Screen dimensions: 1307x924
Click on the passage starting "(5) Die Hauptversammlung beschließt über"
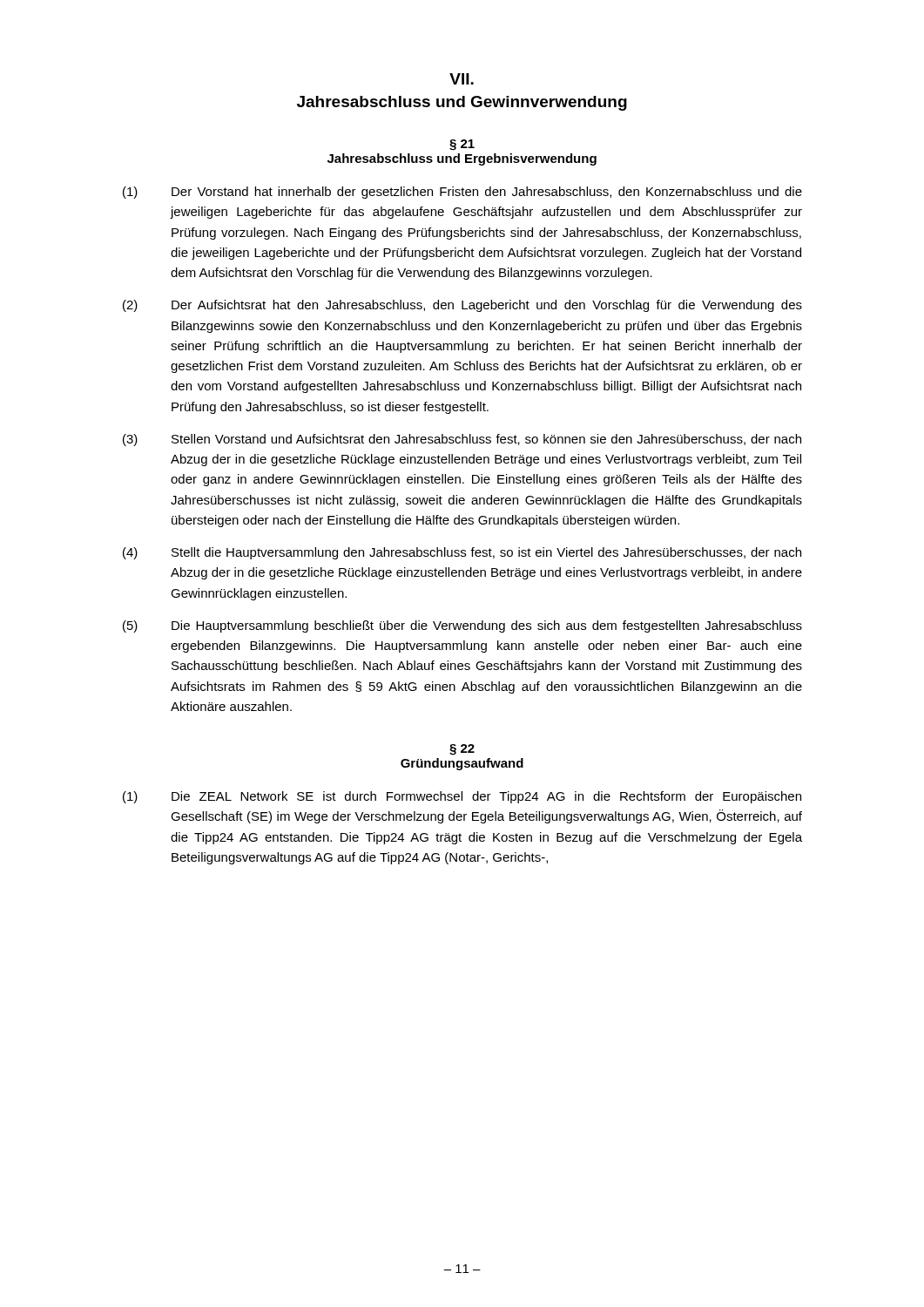click(462, 666)
